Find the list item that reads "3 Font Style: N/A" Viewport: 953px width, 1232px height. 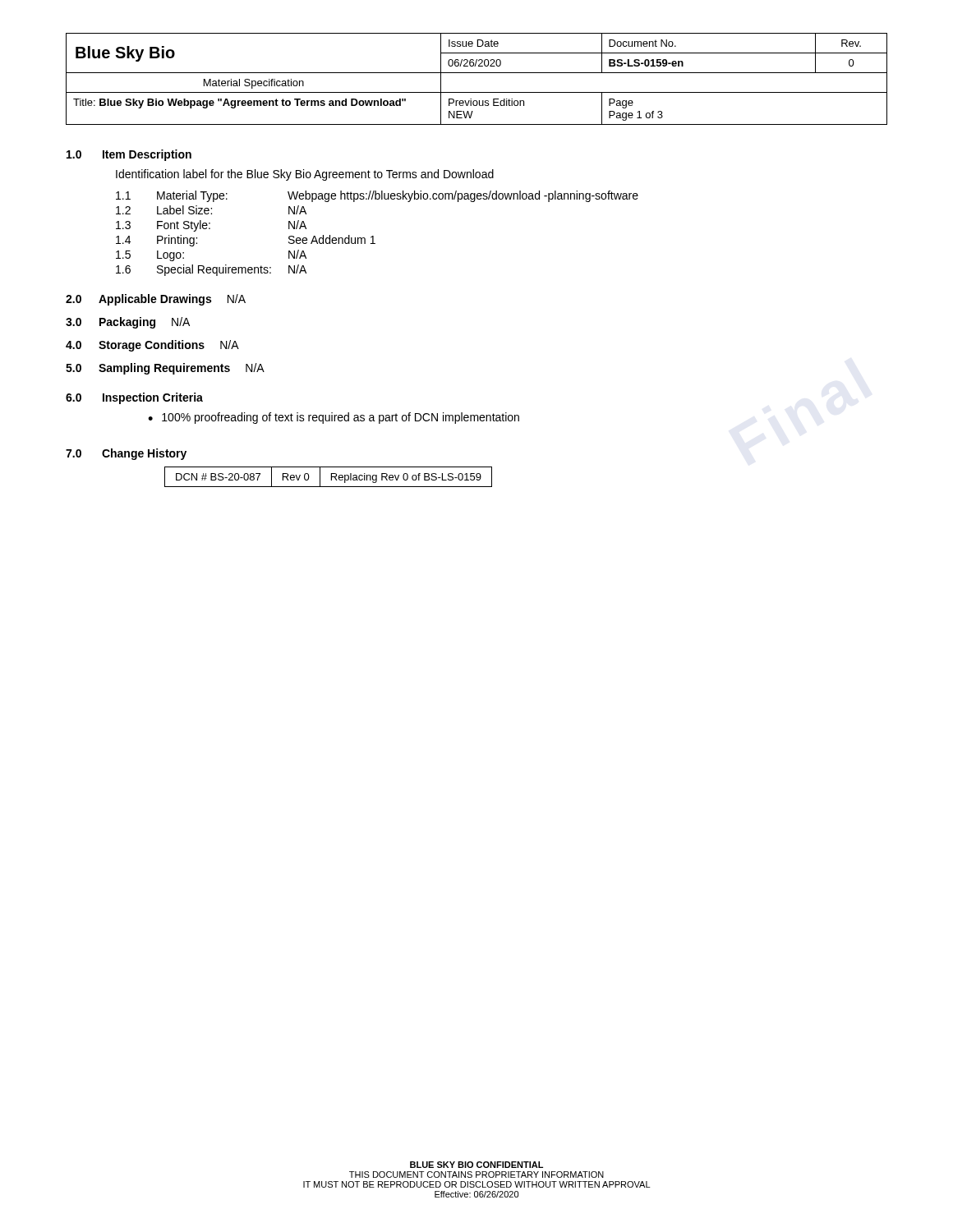click(x=211, y=226)
